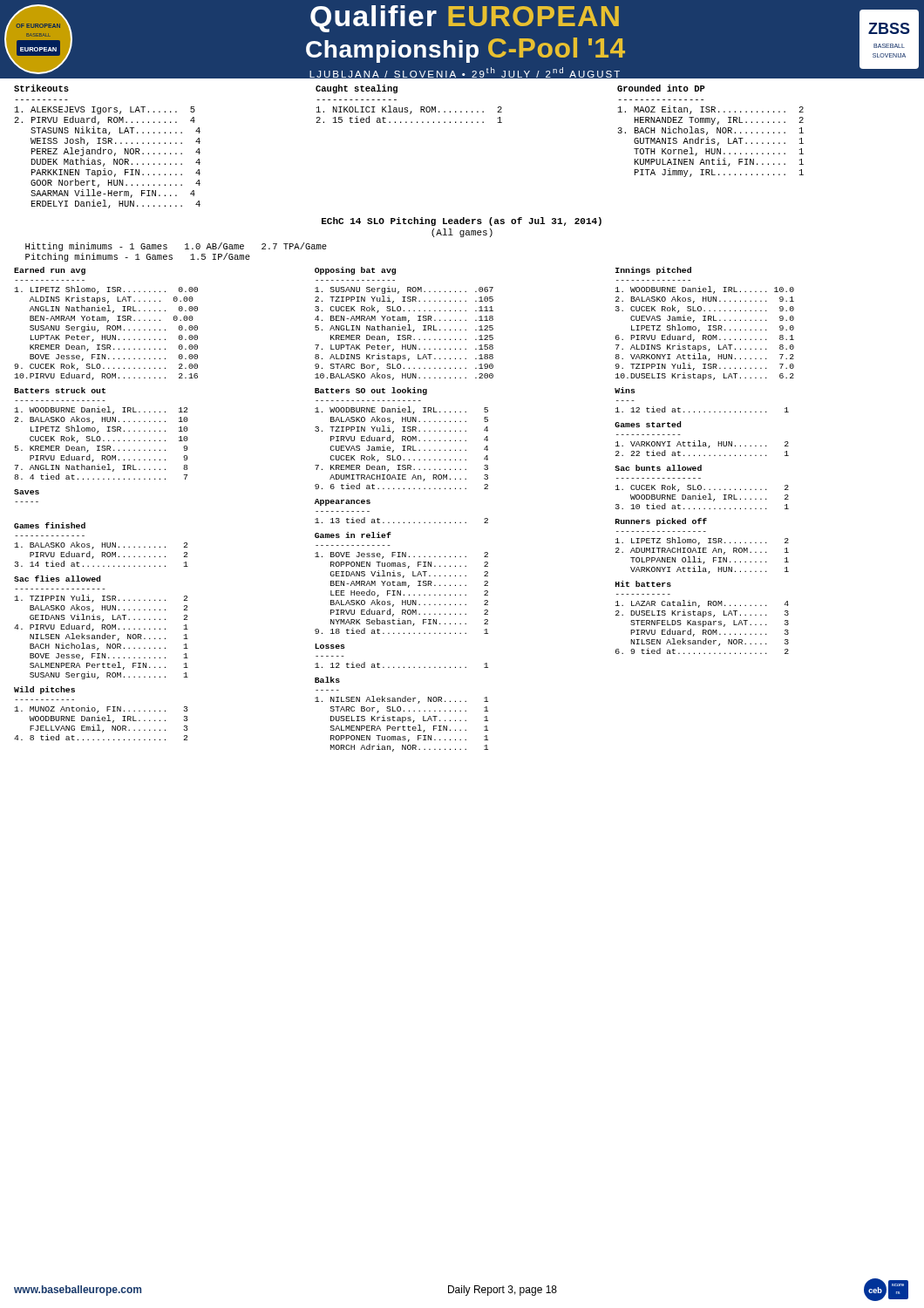
Task: Select the table that reads "Wins ---- 1. 12"
Action: coord(762,401)
